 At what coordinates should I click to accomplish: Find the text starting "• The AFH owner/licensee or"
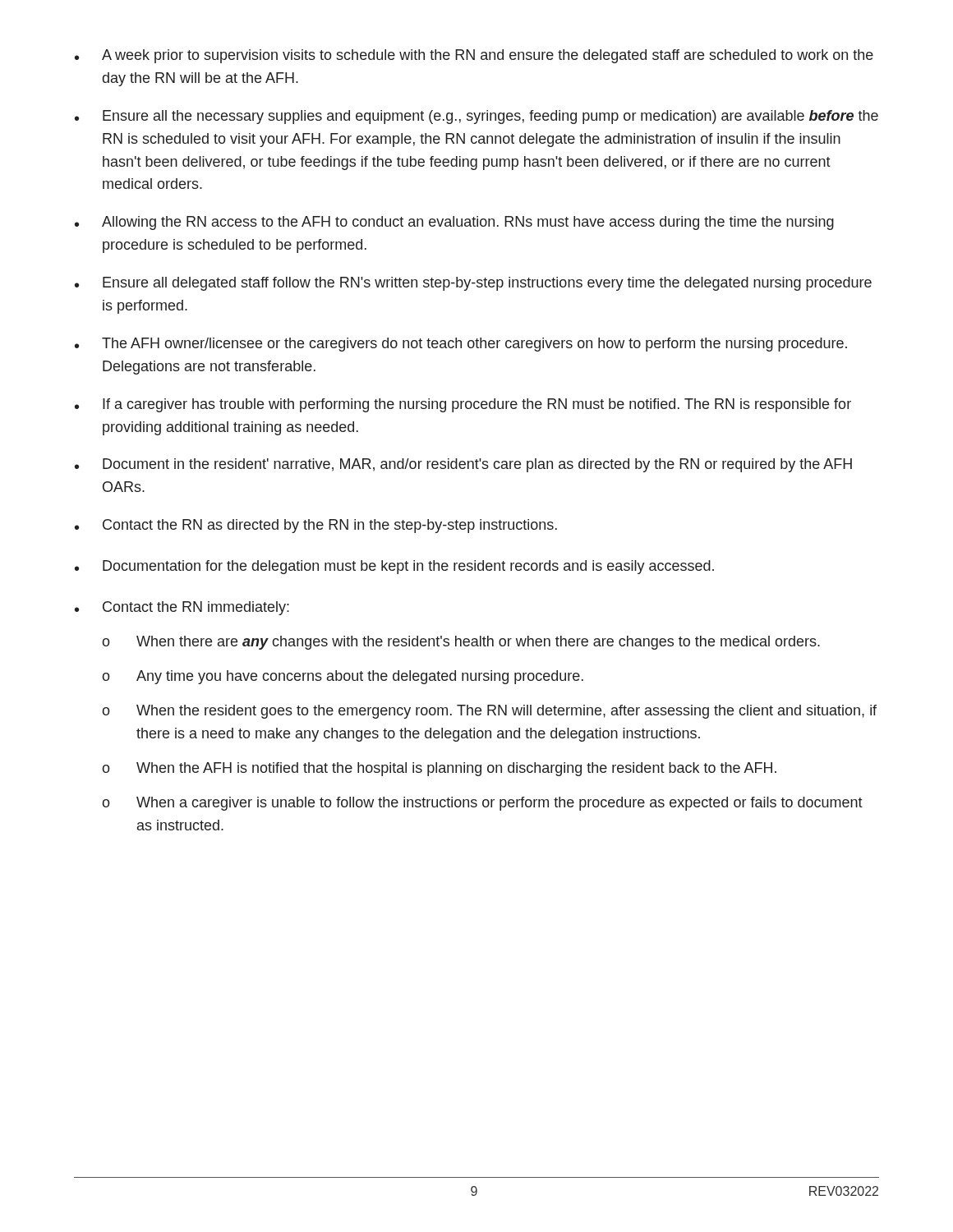pyautogui.click(x=476, y=355)
